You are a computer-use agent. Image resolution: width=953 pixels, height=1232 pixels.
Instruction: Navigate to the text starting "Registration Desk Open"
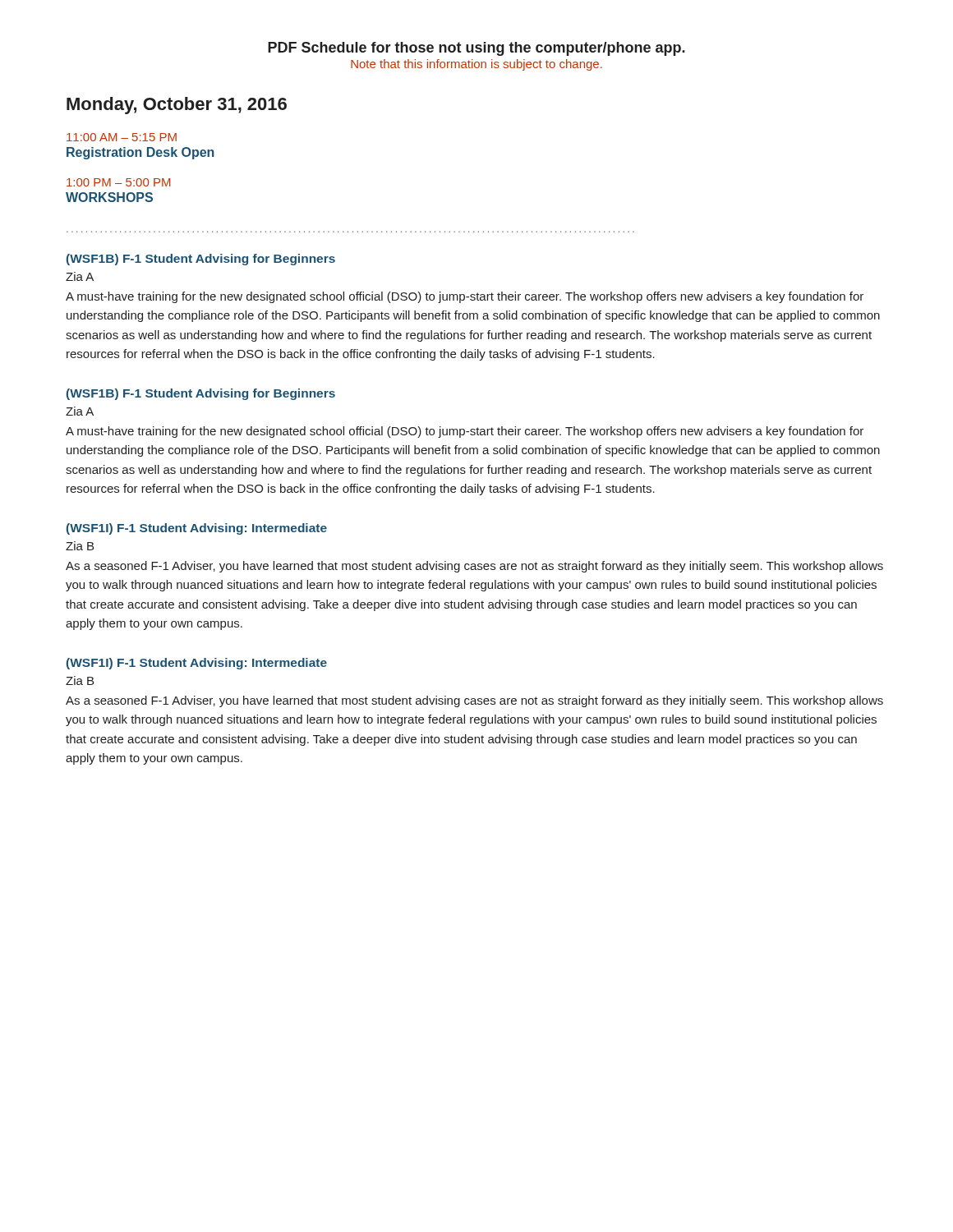pos(140,152)
